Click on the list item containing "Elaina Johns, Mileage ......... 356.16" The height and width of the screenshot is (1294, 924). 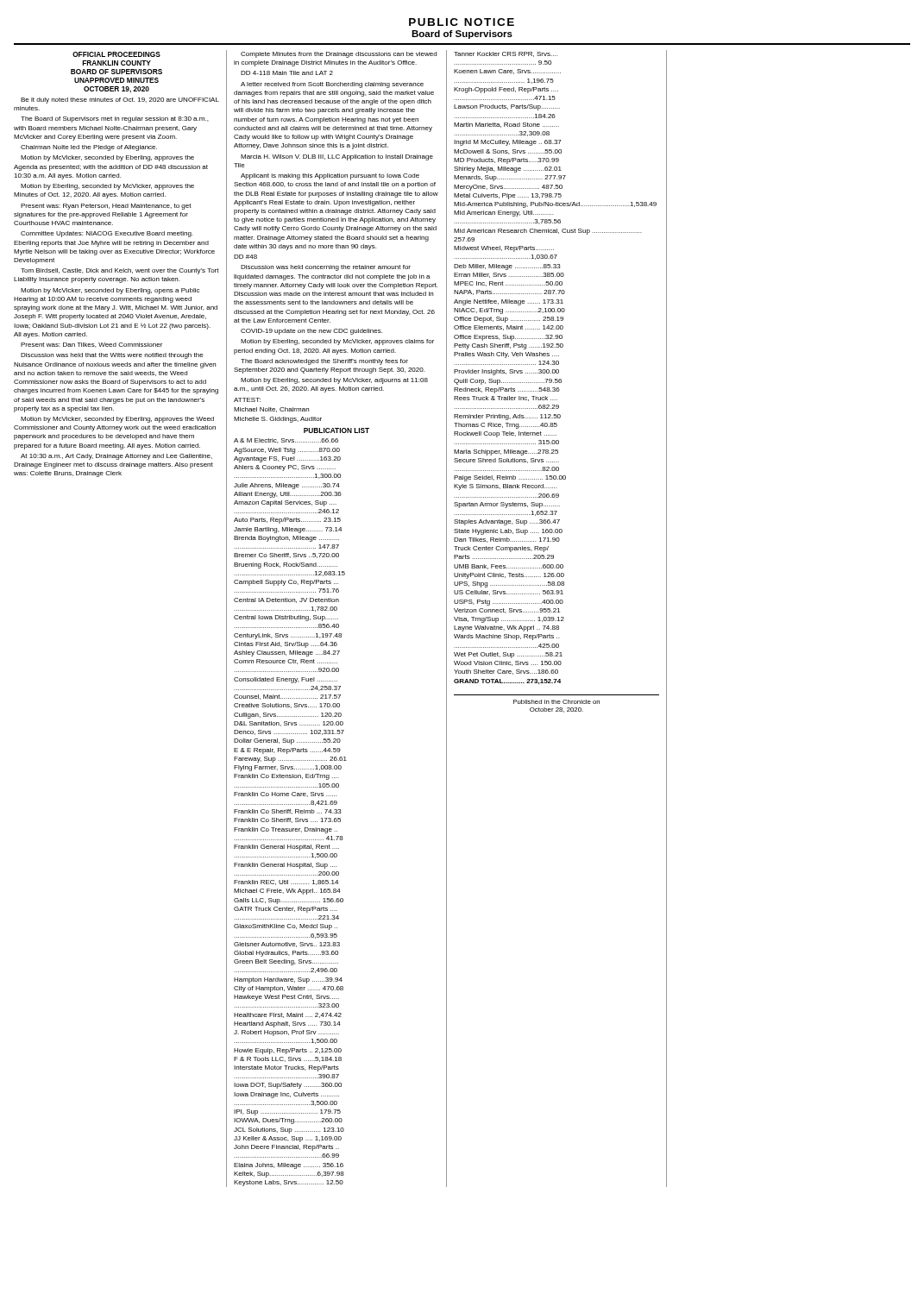coord(289,1165)
